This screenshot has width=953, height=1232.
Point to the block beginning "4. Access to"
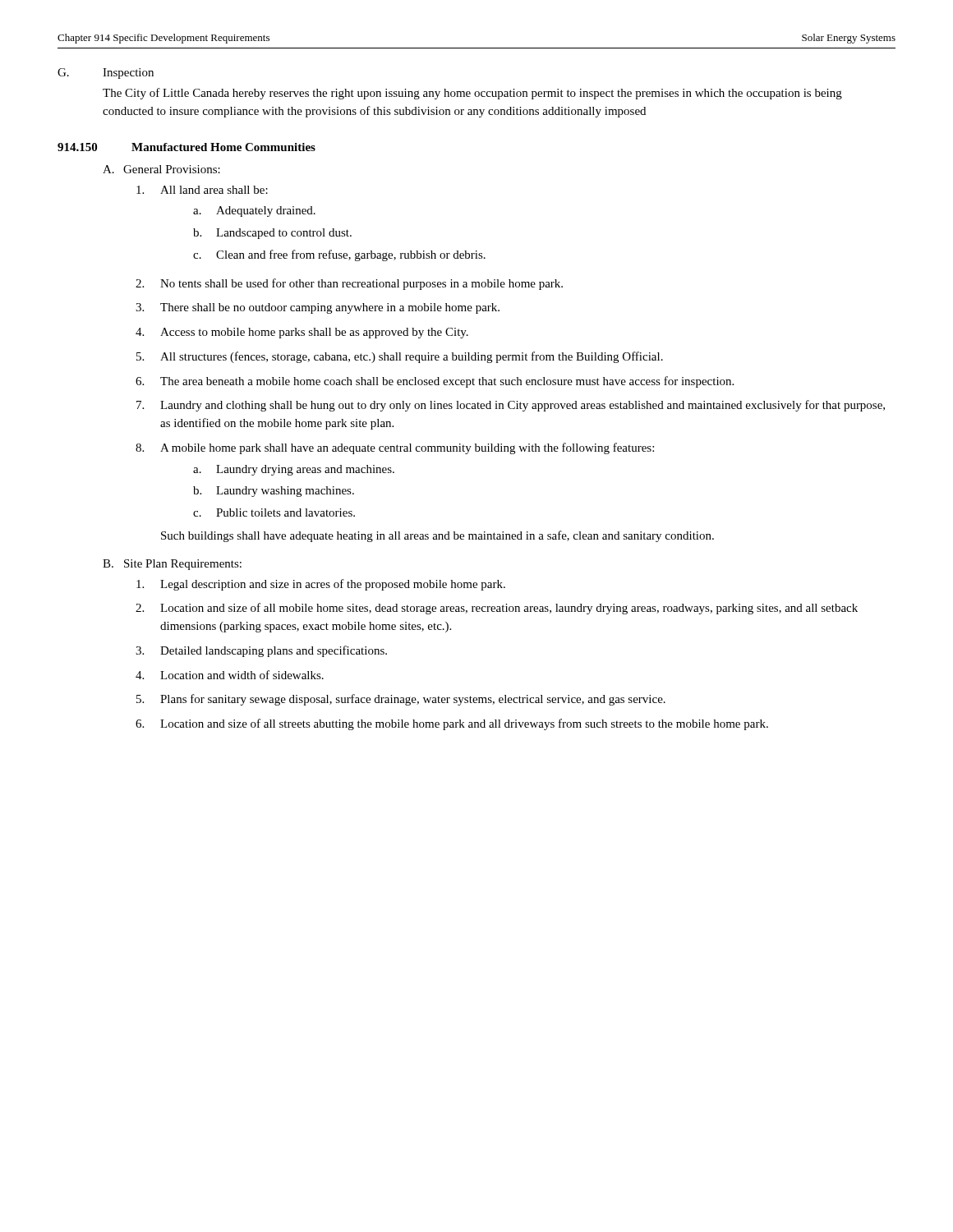coord(302,333)
